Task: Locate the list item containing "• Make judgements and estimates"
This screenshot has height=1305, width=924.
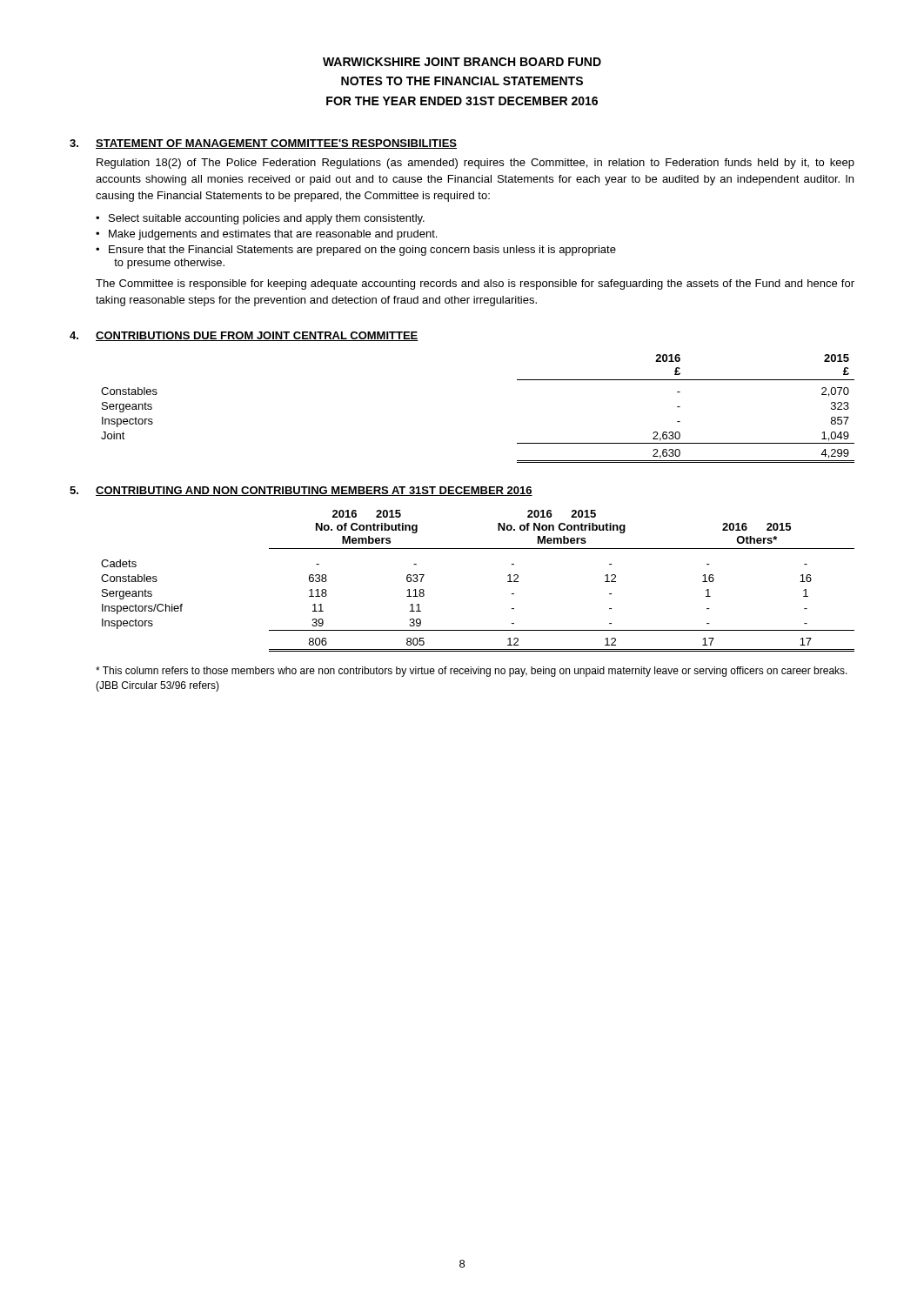Action: point(267,233)
